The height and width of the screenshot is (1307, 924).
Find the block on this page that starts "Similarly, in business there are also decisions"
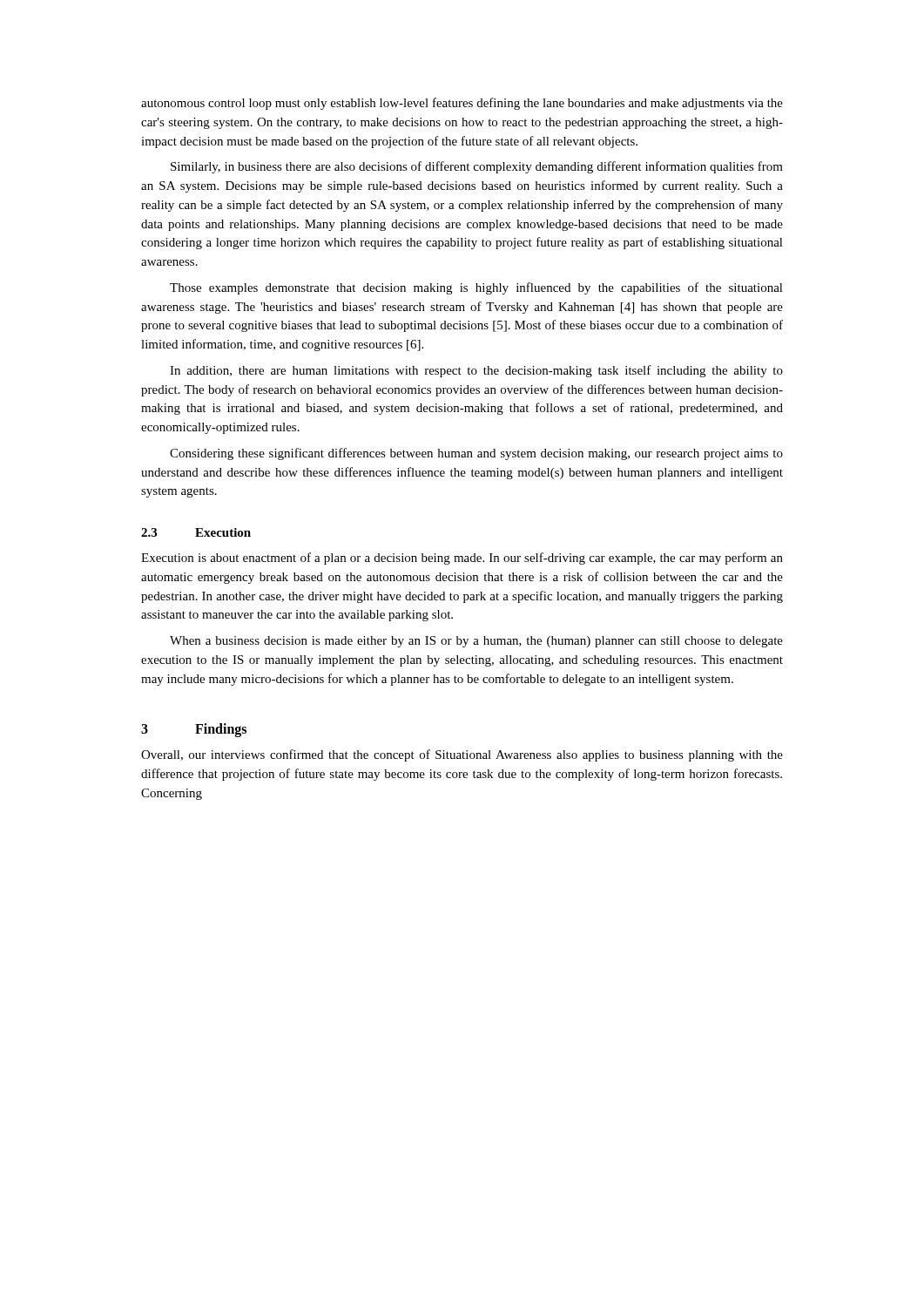coord(462,215)
